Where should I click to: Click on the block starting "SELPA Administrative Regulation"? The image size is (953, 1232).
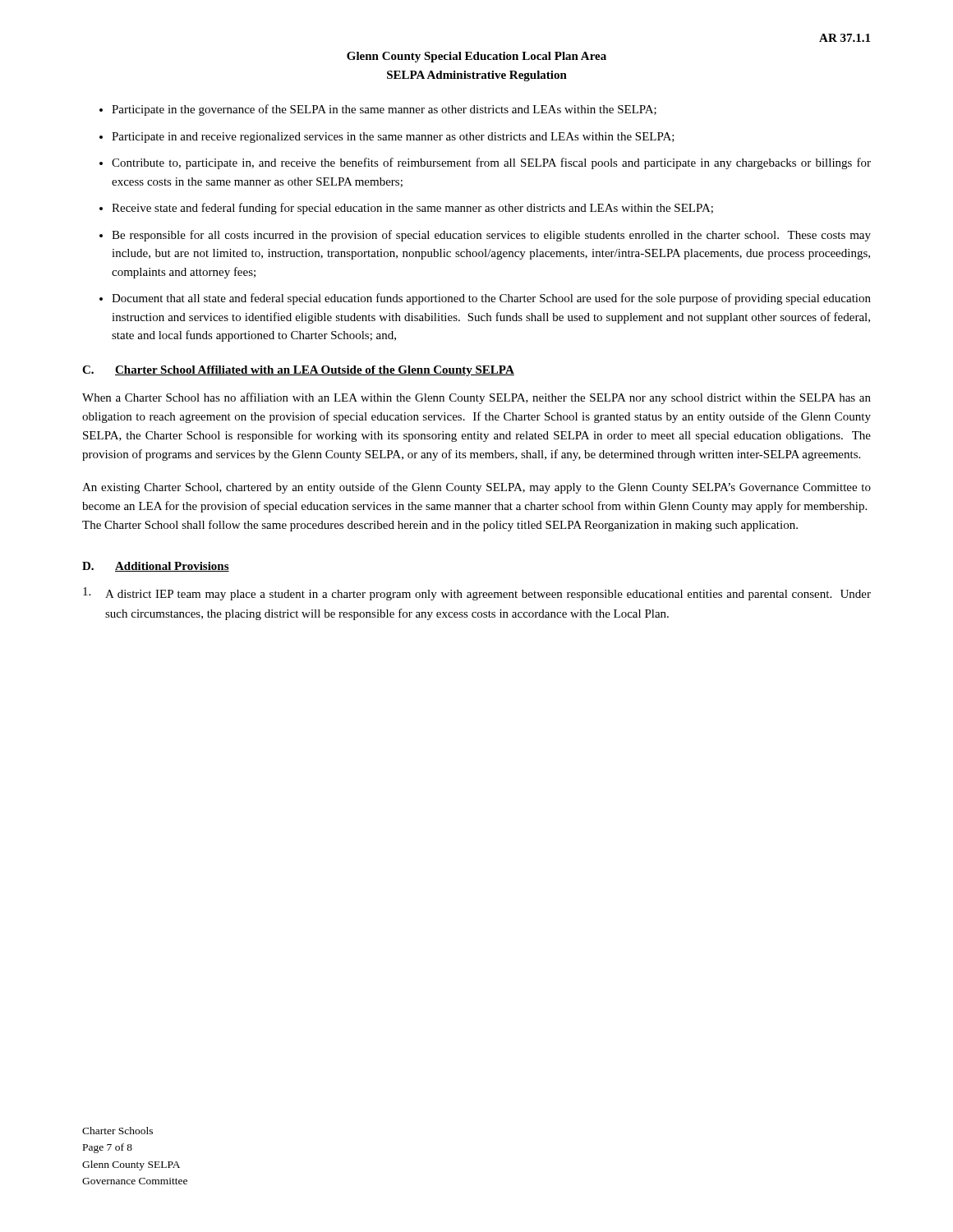tap(476, 75)
